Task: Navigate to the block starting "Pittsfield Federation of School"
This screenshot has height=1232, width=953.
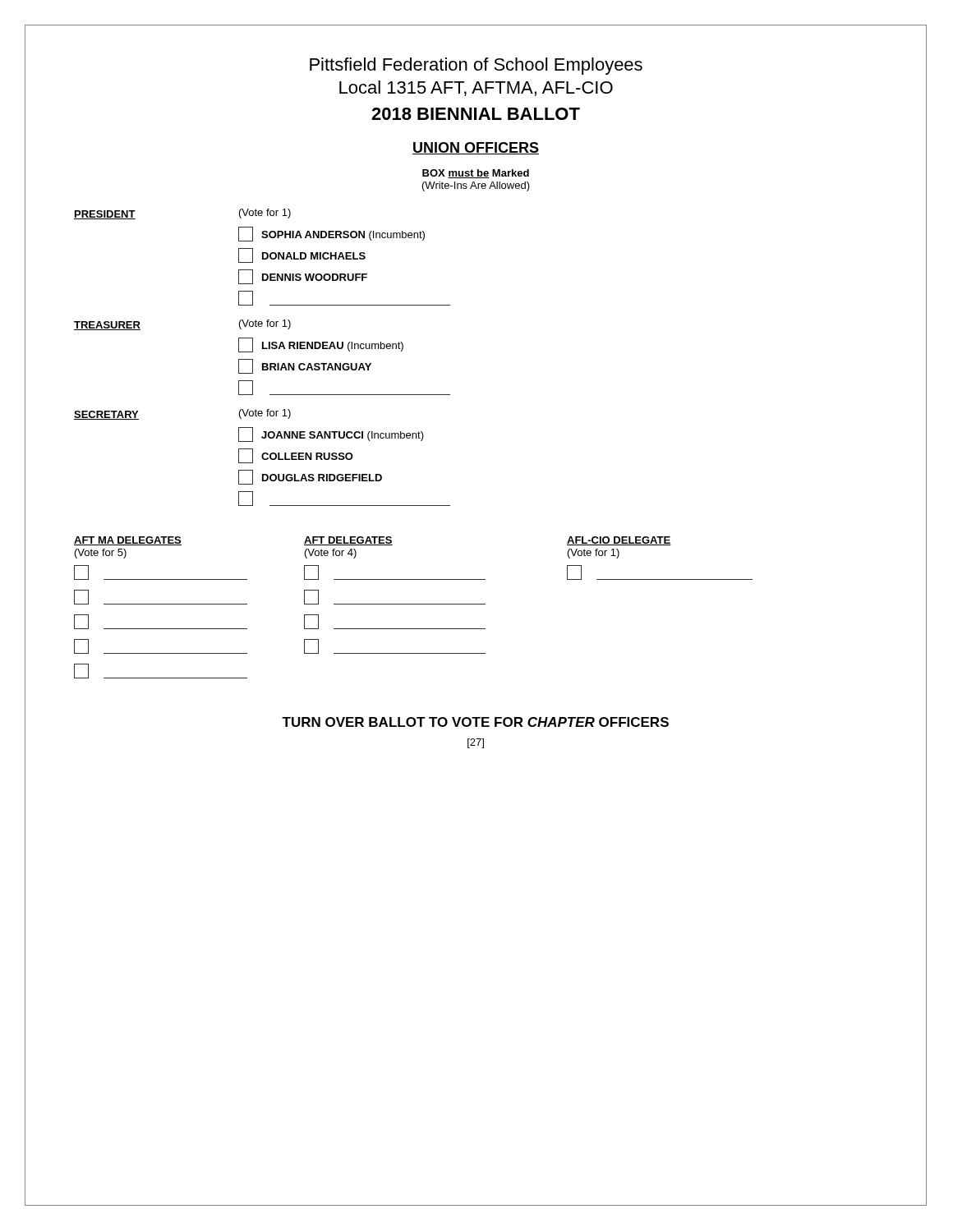Action: [x=476, y=90]
